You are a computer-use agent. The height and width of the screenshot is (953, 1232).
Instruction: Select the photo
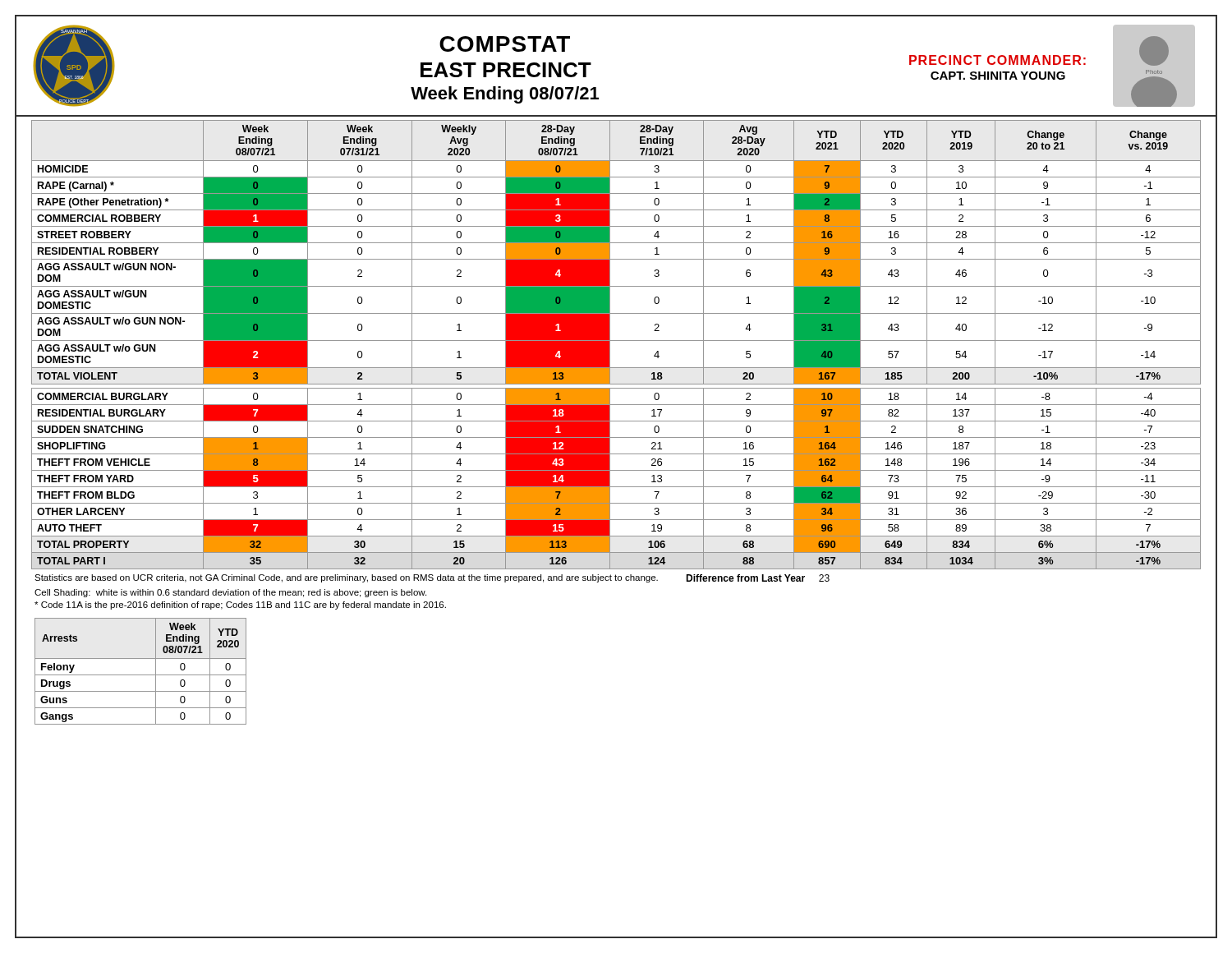tap(1156, 67)
